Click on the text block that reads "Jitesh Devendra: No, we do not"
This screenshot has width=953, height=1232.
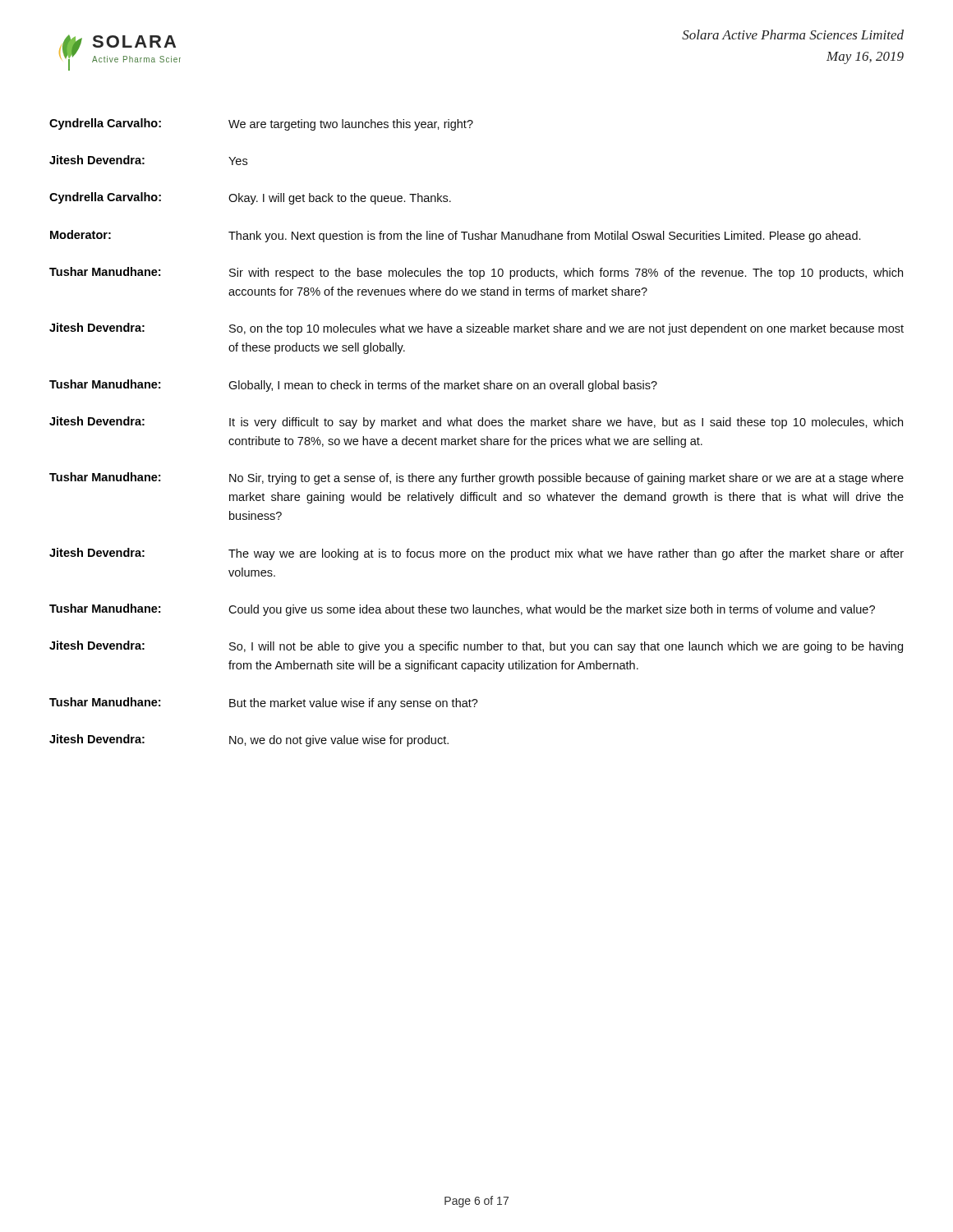click(x=249, y=740)
